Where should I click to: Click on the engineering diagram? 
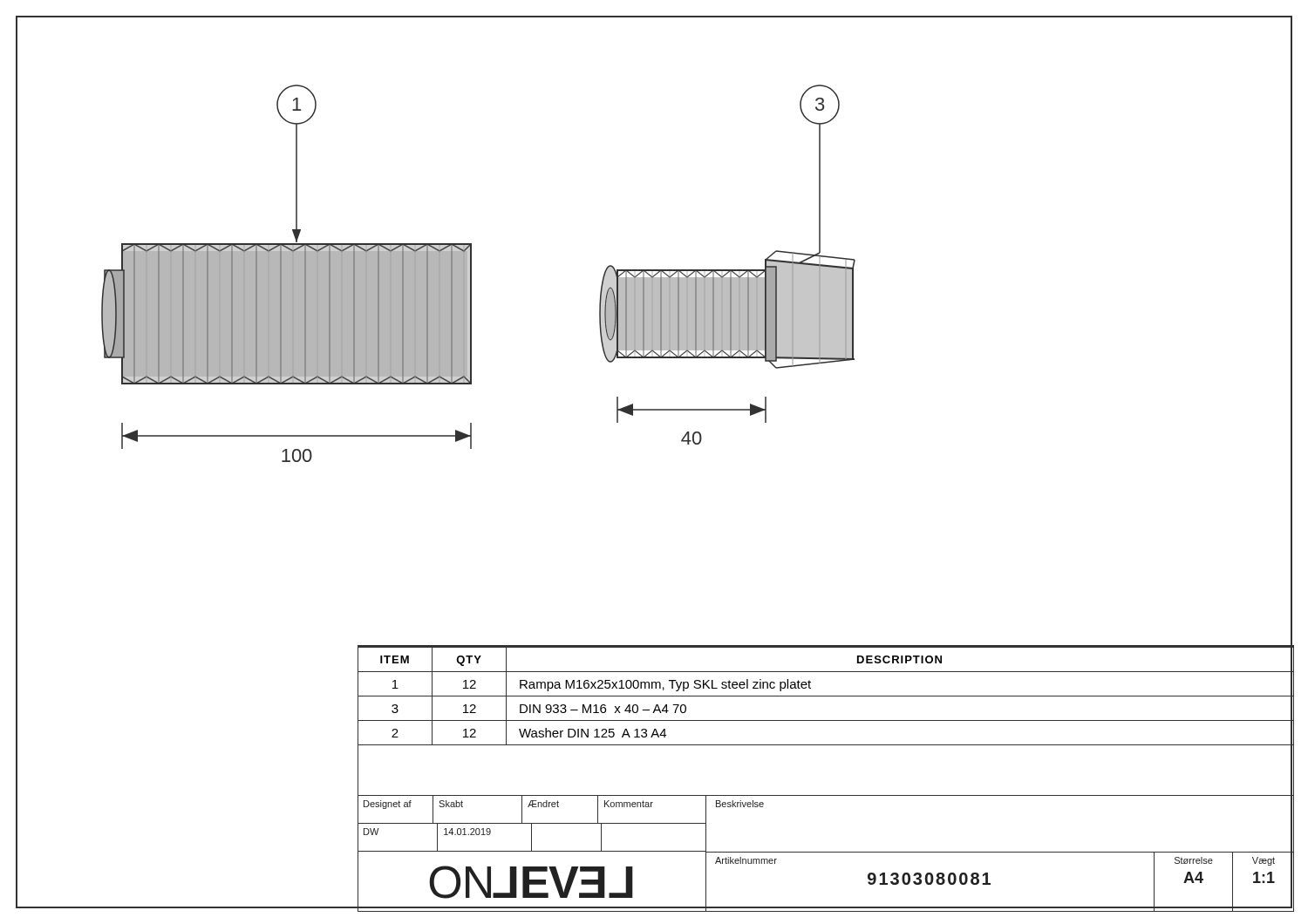(656, 331)
